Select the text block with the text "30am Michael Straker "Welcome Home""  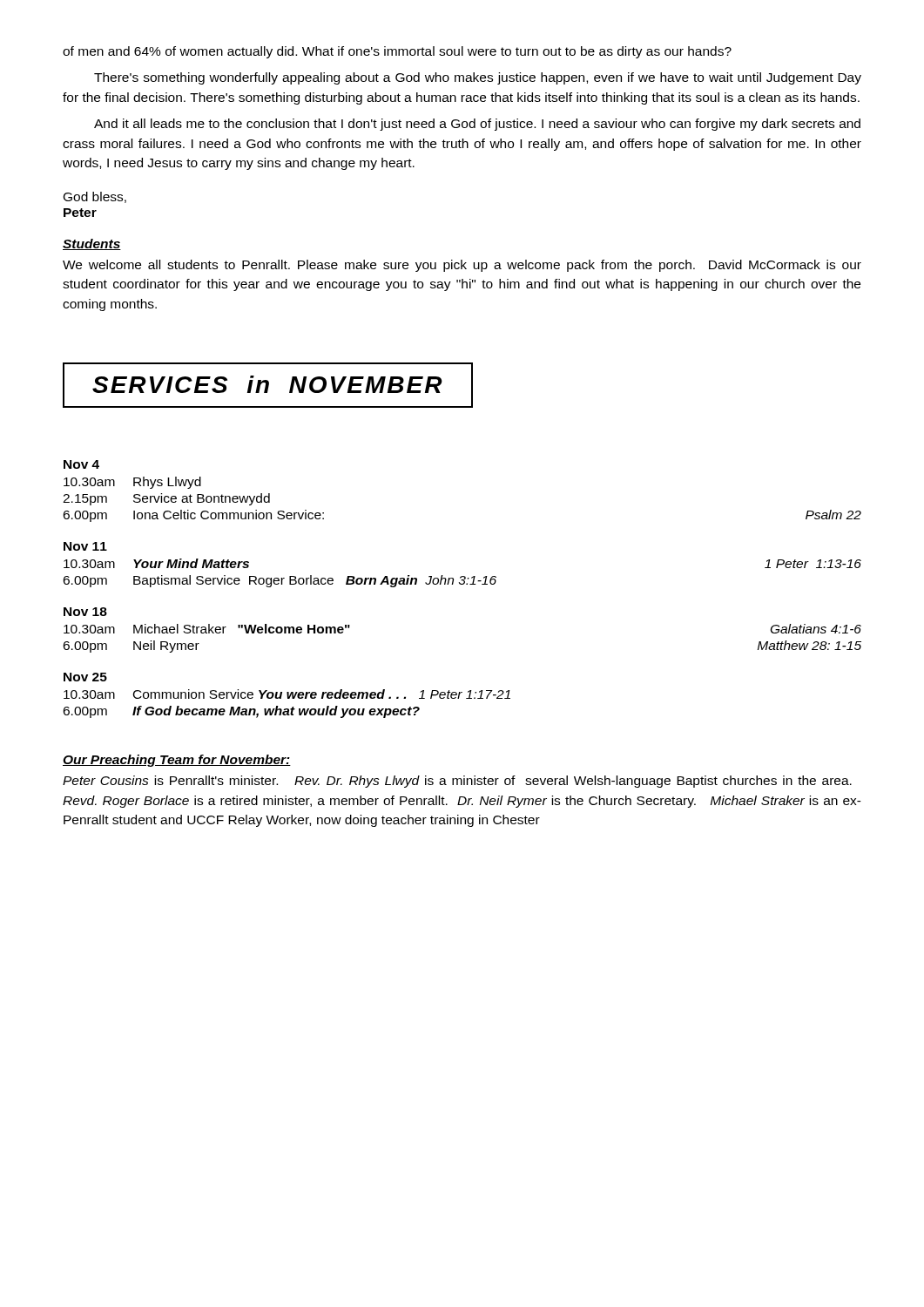(x=85, y=629)
